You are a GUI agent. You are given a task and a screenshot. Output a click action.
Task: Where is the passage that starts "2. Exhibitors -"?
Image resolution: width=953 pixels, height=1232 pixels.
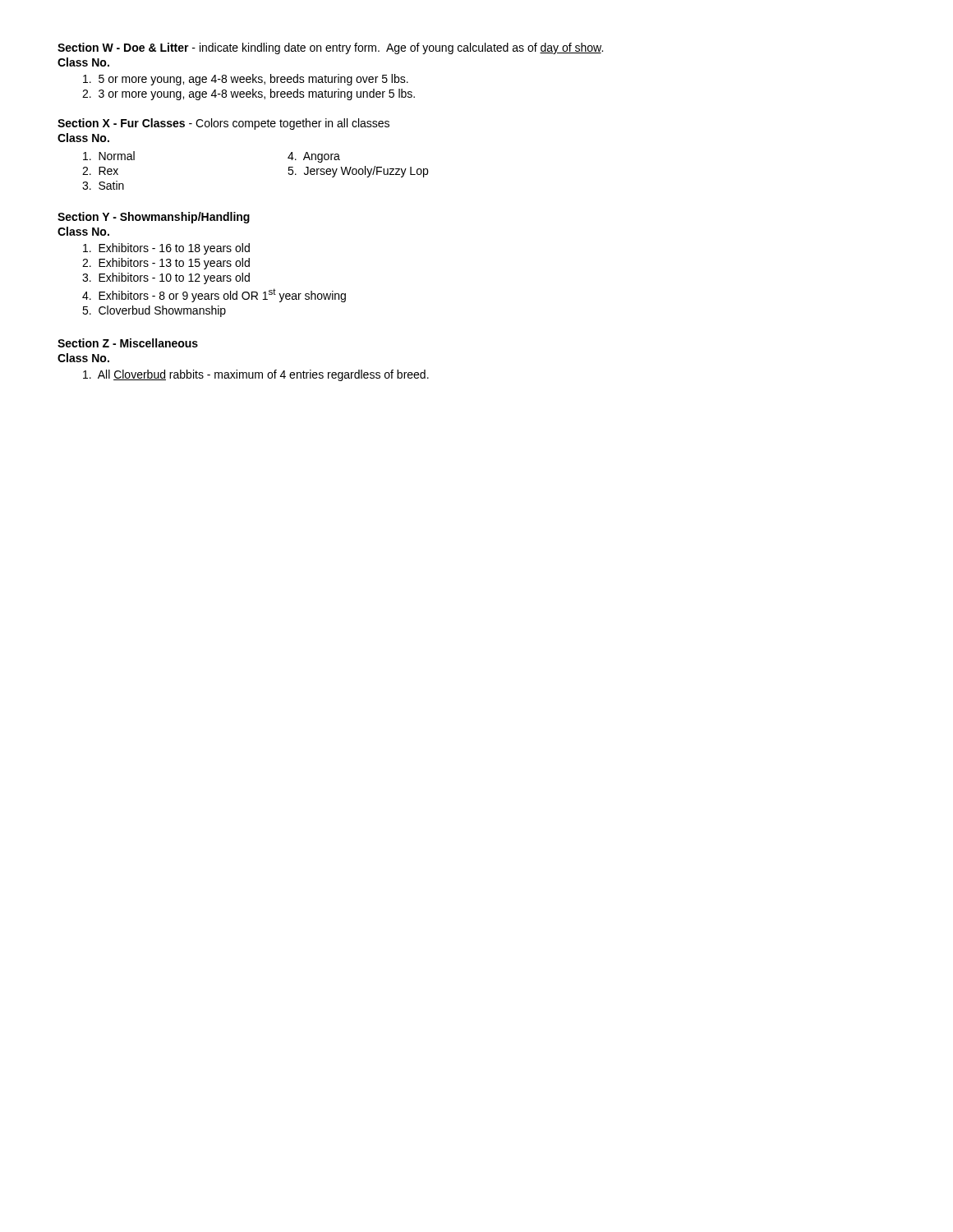click(x=166, y=263)
